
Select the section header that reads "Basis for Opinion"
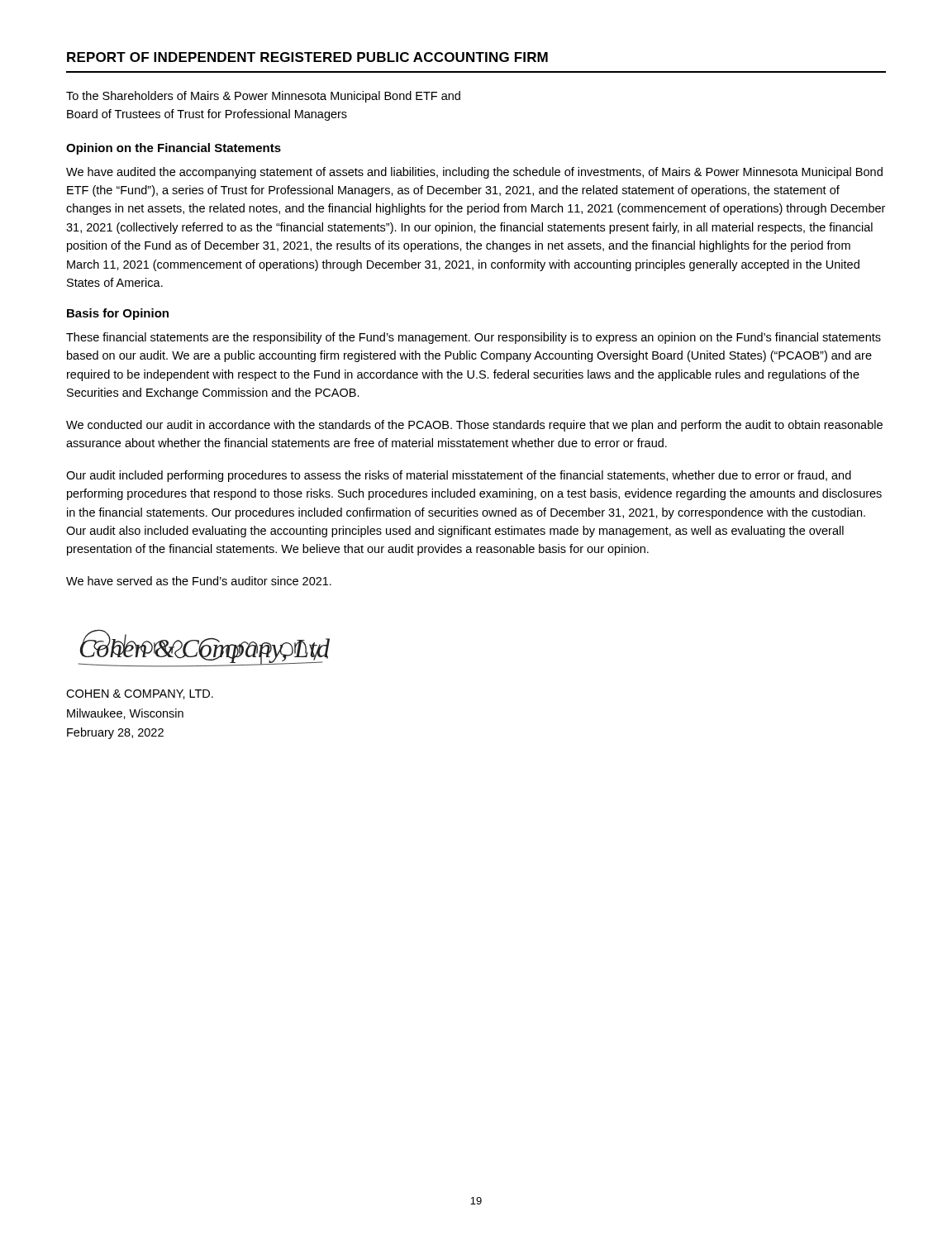[118, 313]
